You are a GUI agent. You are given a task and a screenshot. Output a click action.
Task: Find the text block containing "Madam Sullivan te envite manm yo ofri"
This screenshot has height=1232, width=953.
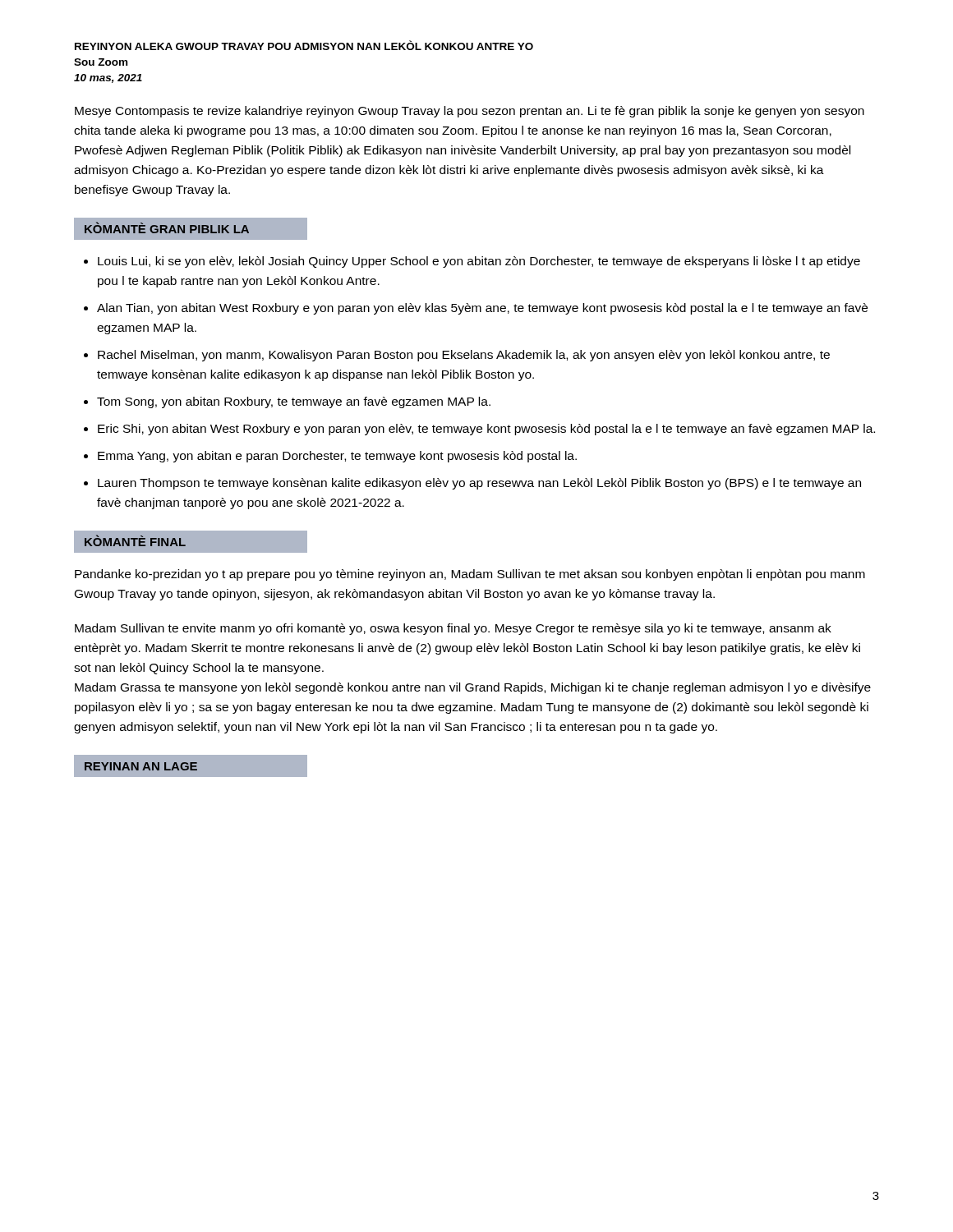point(472,677)
